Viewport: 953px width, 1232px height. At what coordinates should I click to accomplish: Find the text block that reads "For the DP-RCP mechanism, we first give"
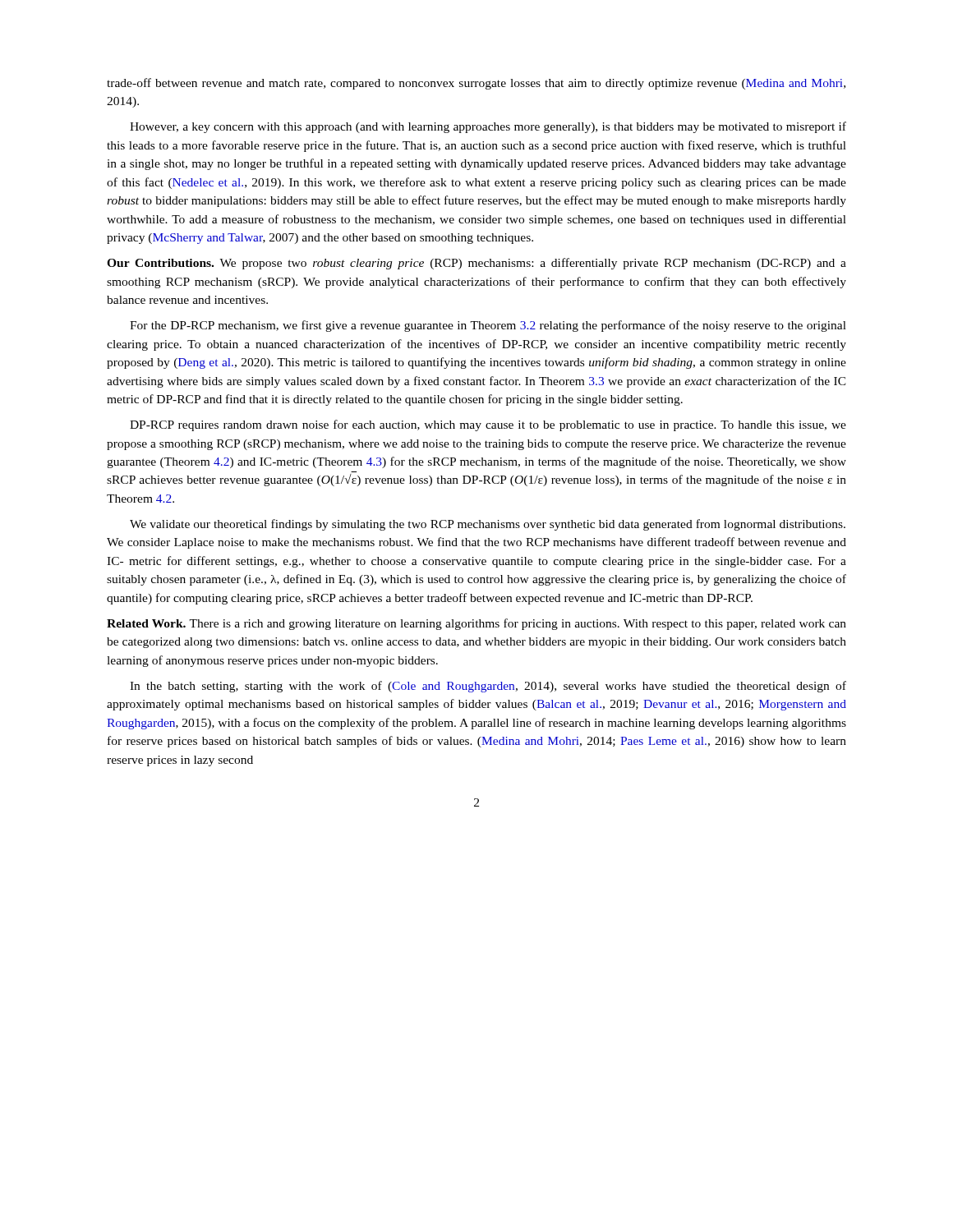476,363
